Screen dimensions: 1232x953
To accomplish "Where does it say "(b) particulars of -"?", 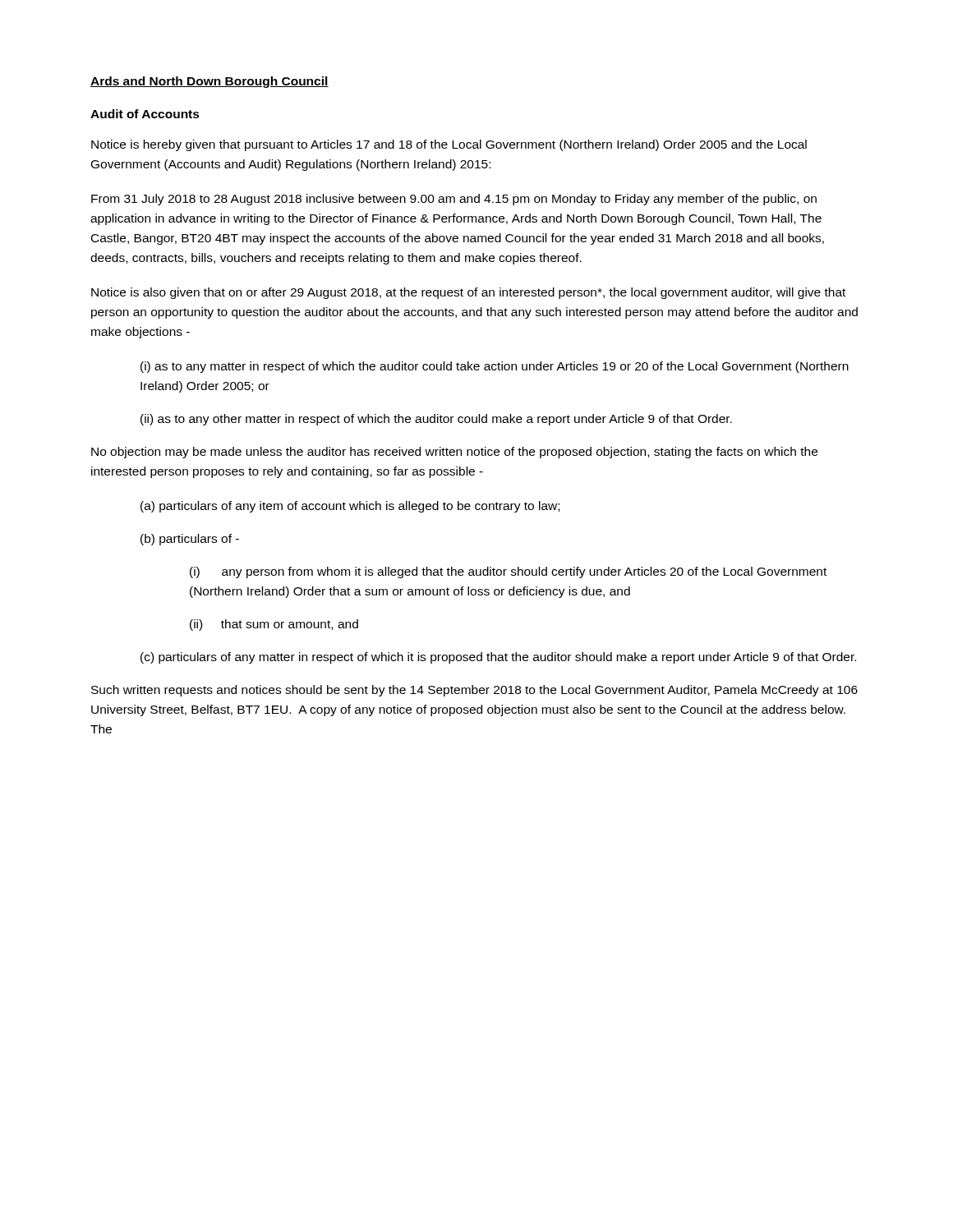I will (190, 539).
